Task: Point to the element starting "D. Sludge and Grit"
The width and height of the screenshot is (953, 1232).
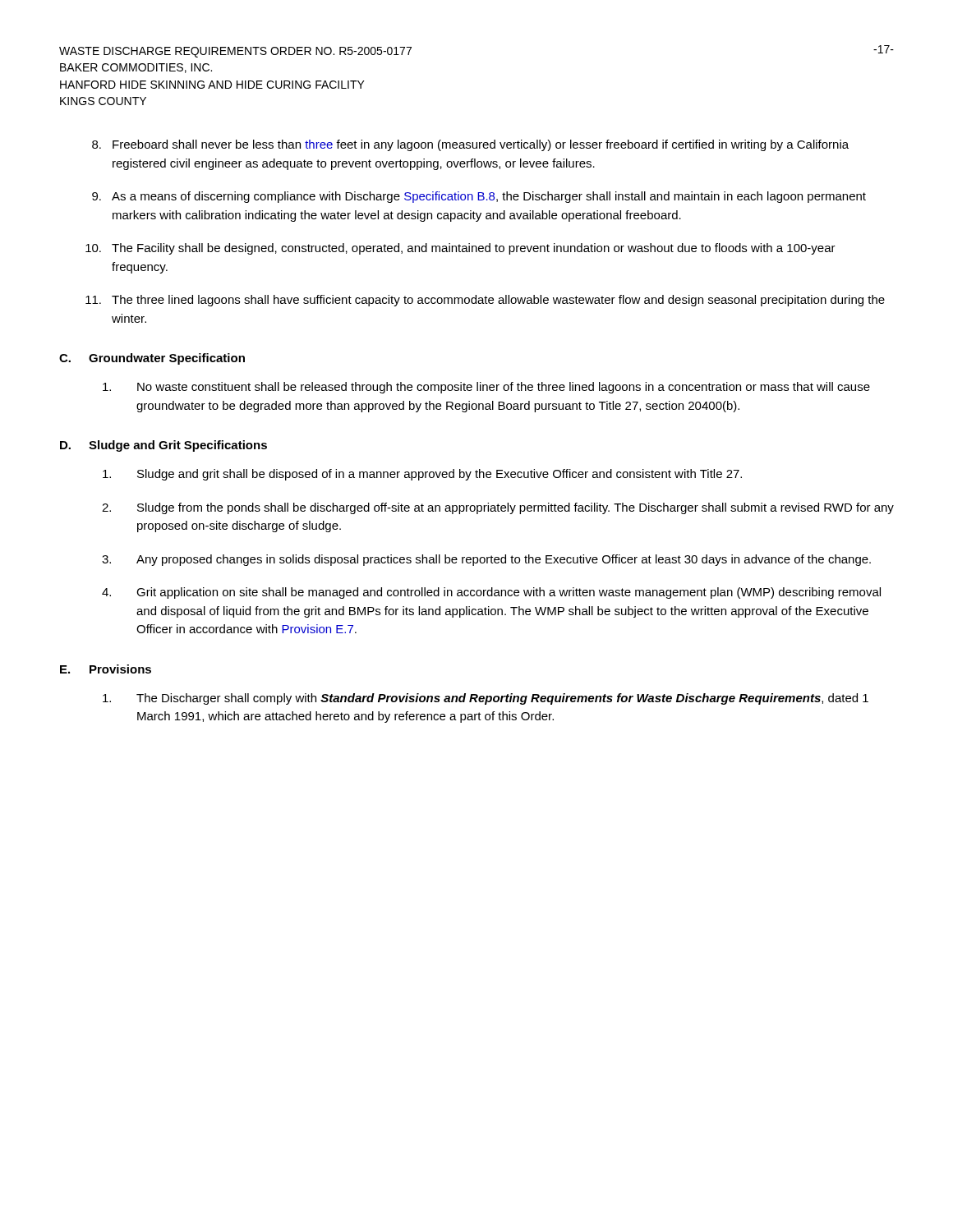Action: pyautogui.click(x=163, y=445)
